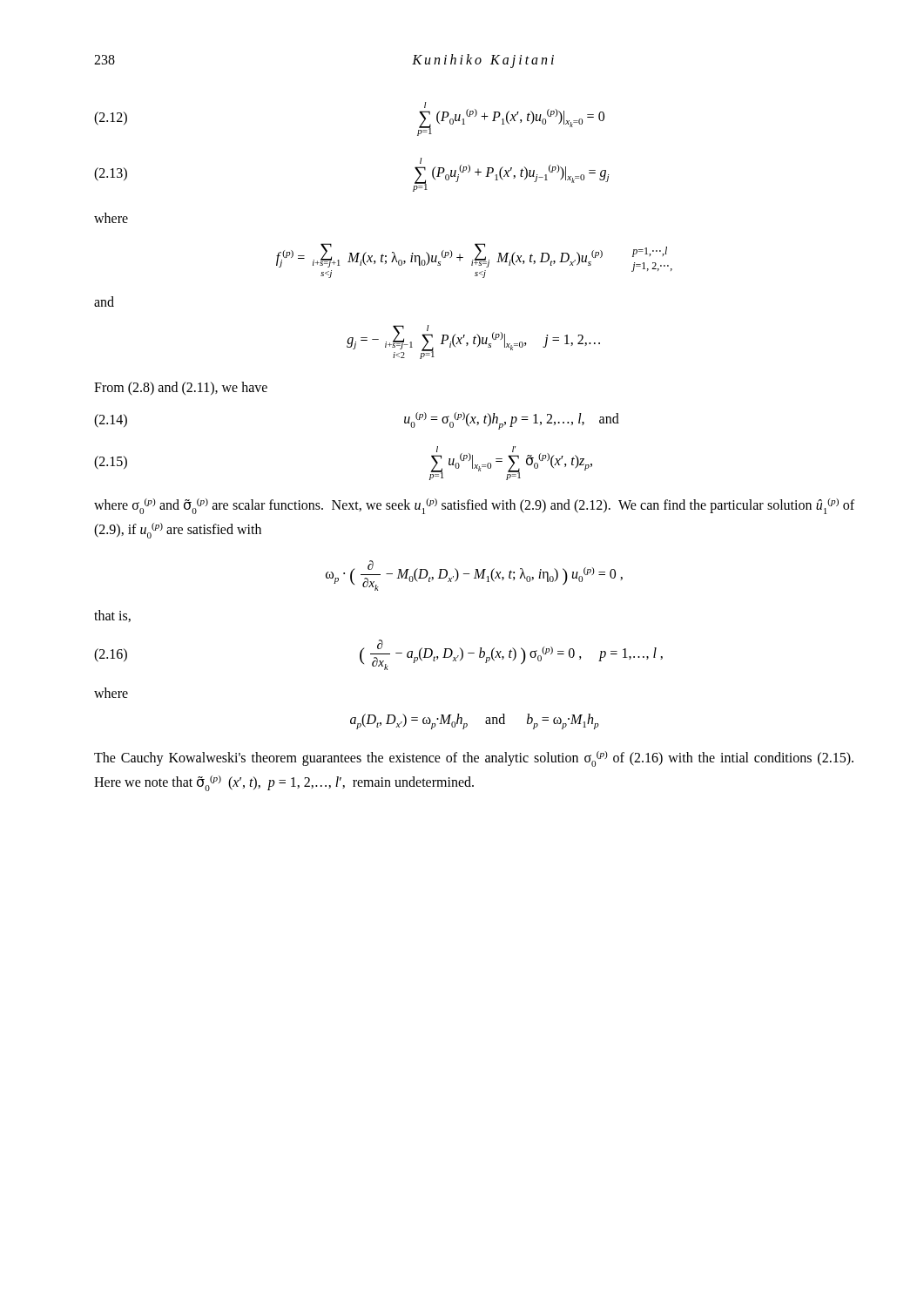Point to the formula beginning "(2.15) l ∑ p=1"

coord(474,462)
